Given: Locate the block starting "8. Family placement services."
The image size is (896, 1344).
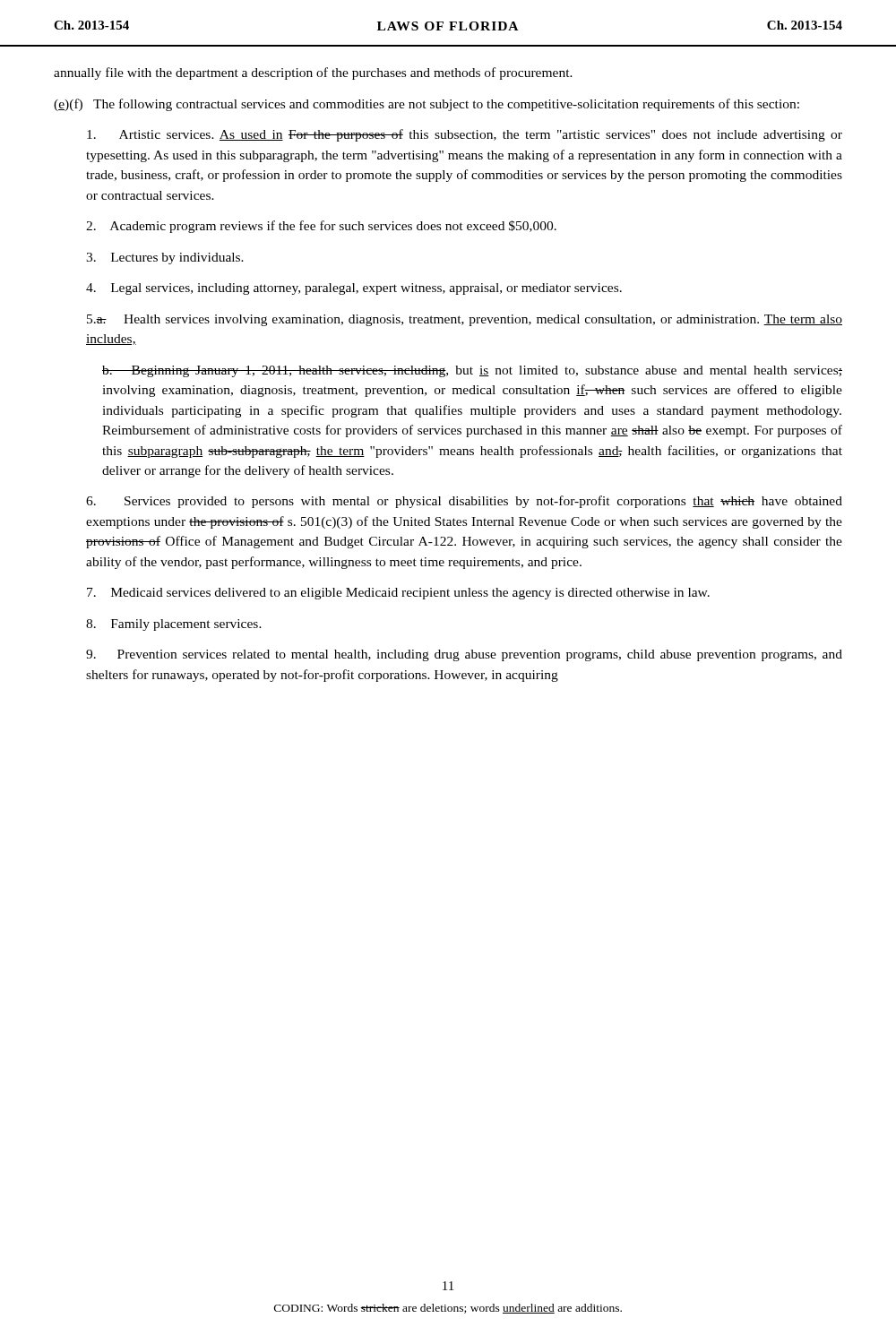Looking at the screenshot, I should click(x=174, y=625).
